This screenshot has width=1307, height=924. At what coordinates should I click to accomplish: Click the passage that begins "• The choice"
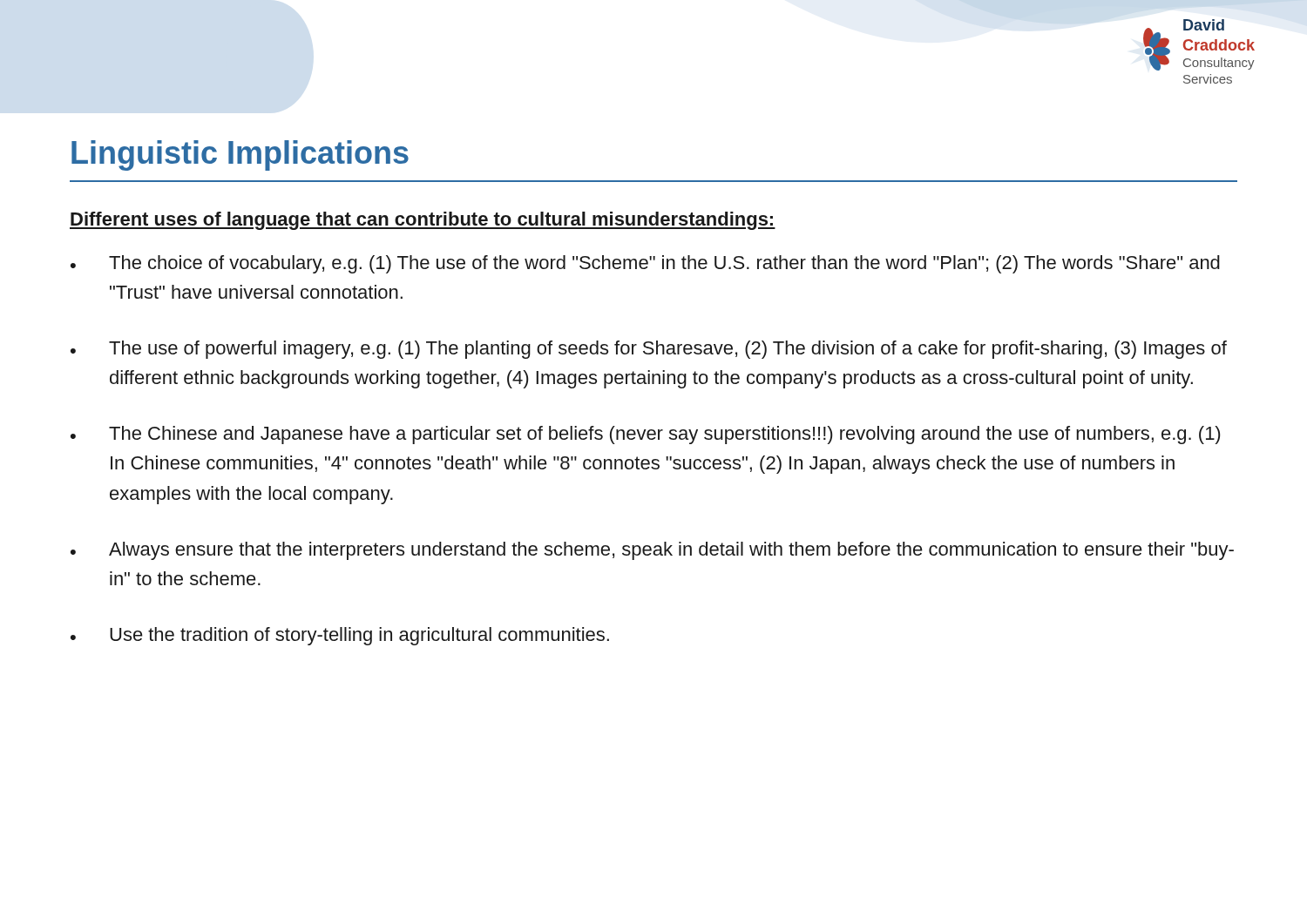pyautogui.click(x=645, y=264)
